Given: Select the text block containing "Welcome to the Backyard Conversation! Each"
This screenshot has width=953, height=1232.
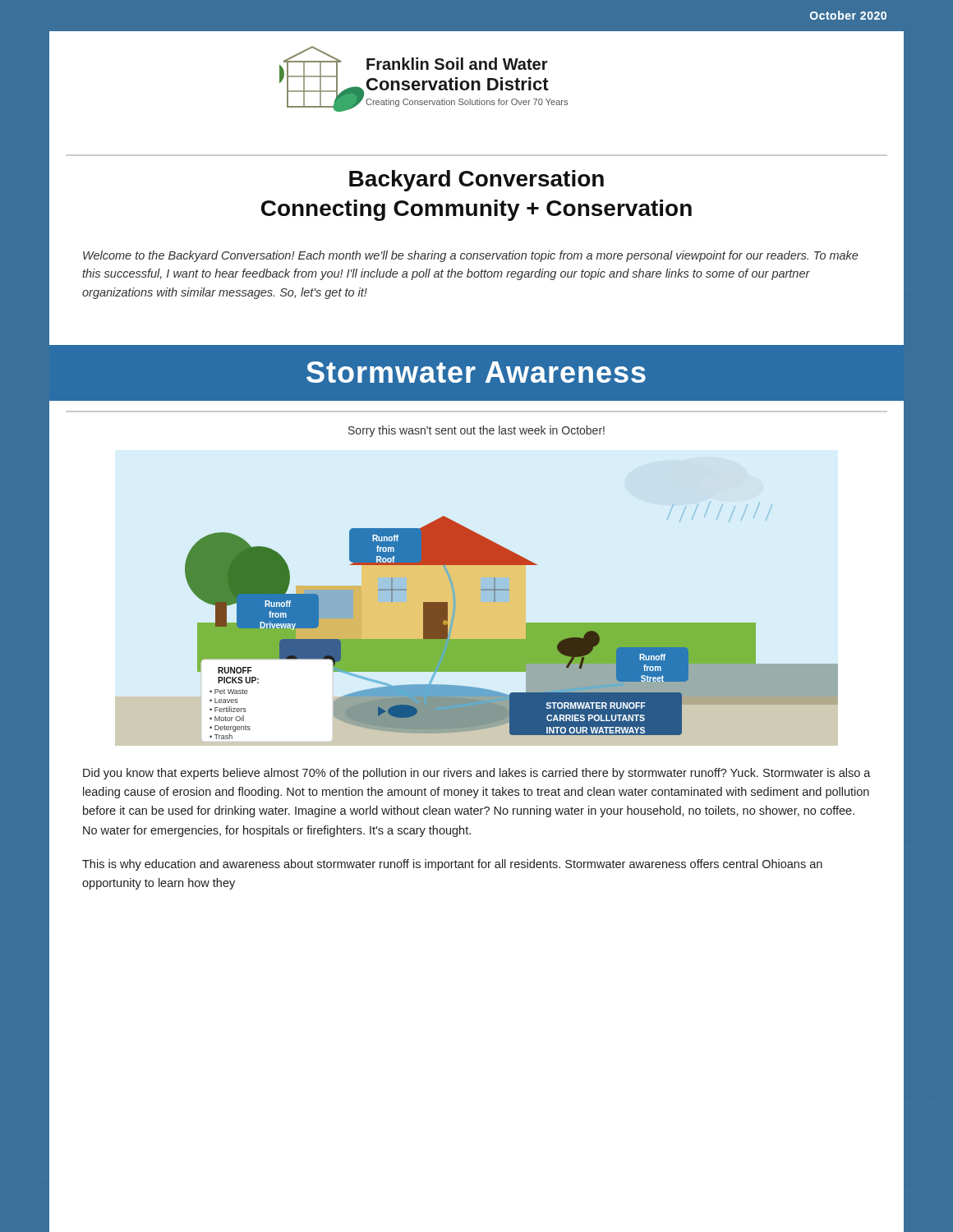Looking at the screenshot, I should 476,274.
